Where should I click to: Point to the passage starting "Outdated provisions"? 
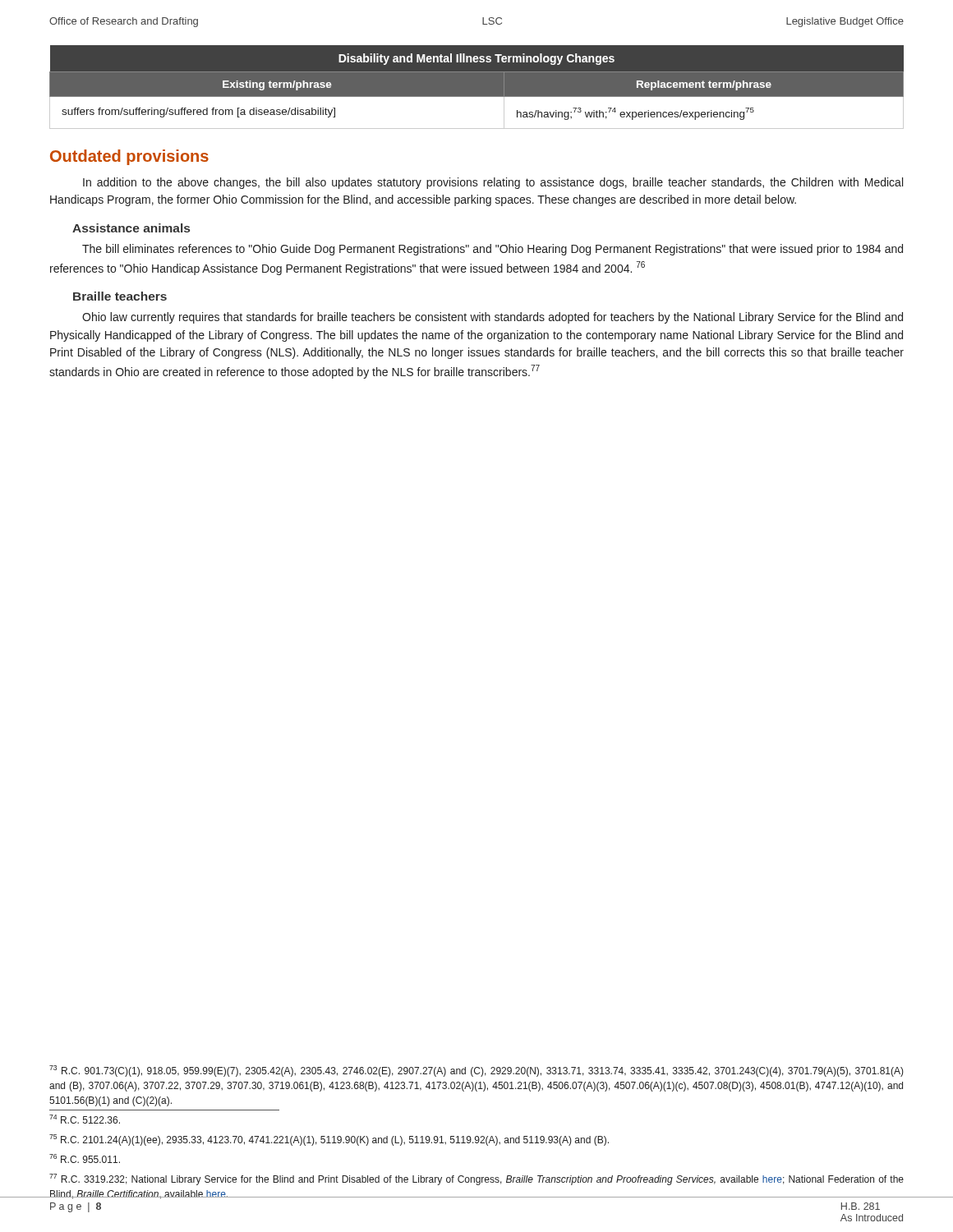(129, 156)
